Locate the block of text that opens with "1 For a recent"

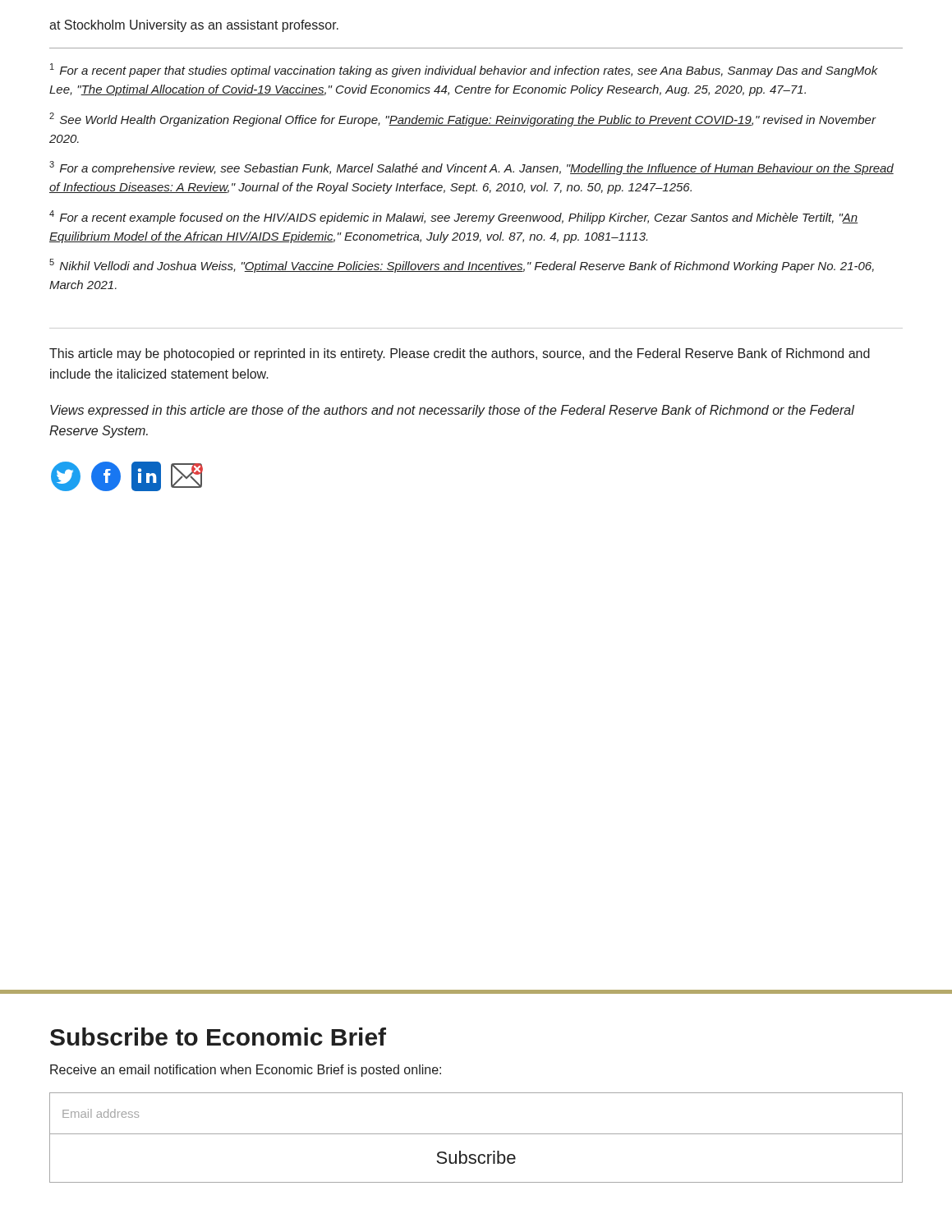click(x=463, y=79)
